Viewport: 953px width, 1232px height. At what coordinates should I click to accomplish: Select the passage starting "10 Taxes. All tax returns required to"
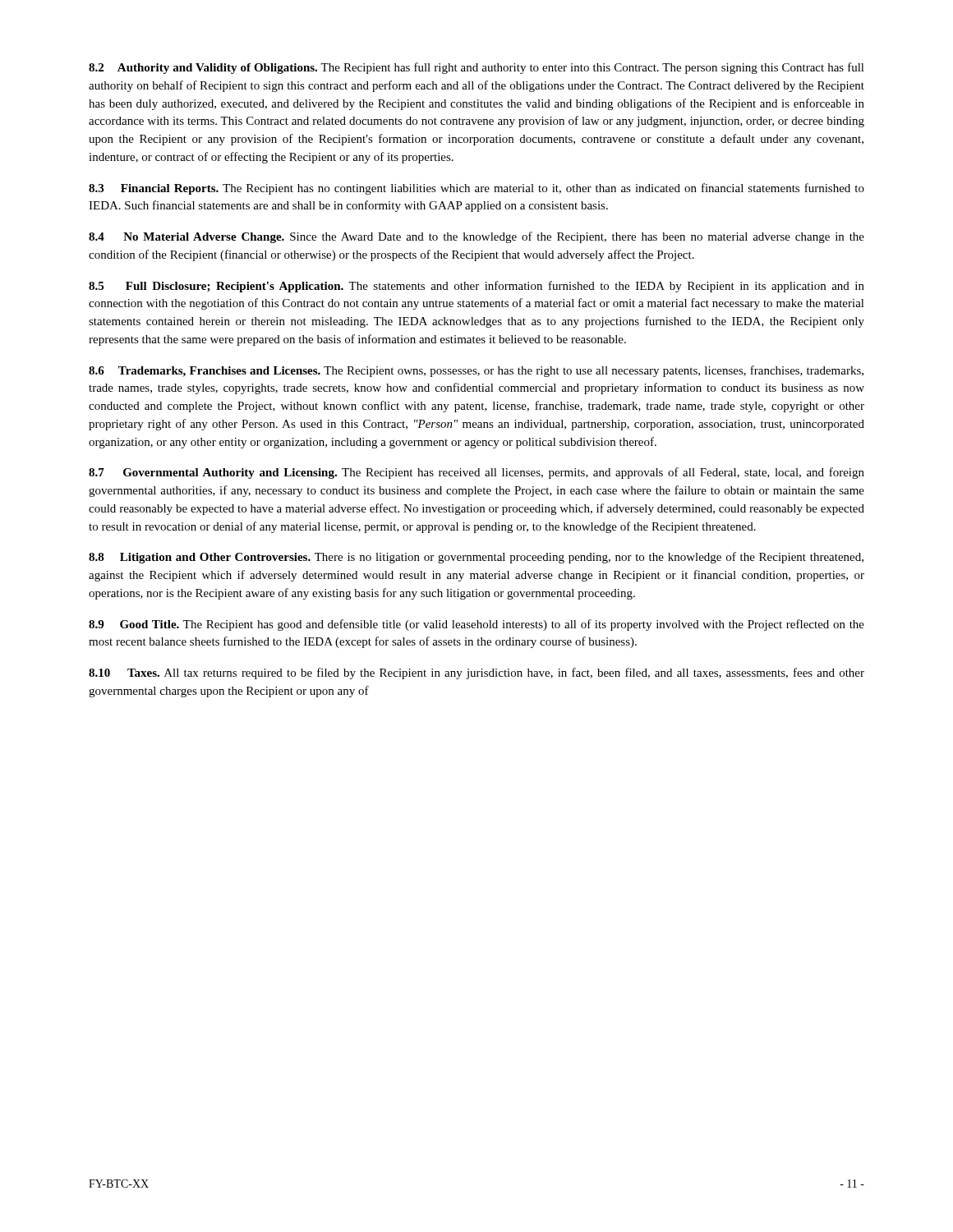tap(476, 682)
